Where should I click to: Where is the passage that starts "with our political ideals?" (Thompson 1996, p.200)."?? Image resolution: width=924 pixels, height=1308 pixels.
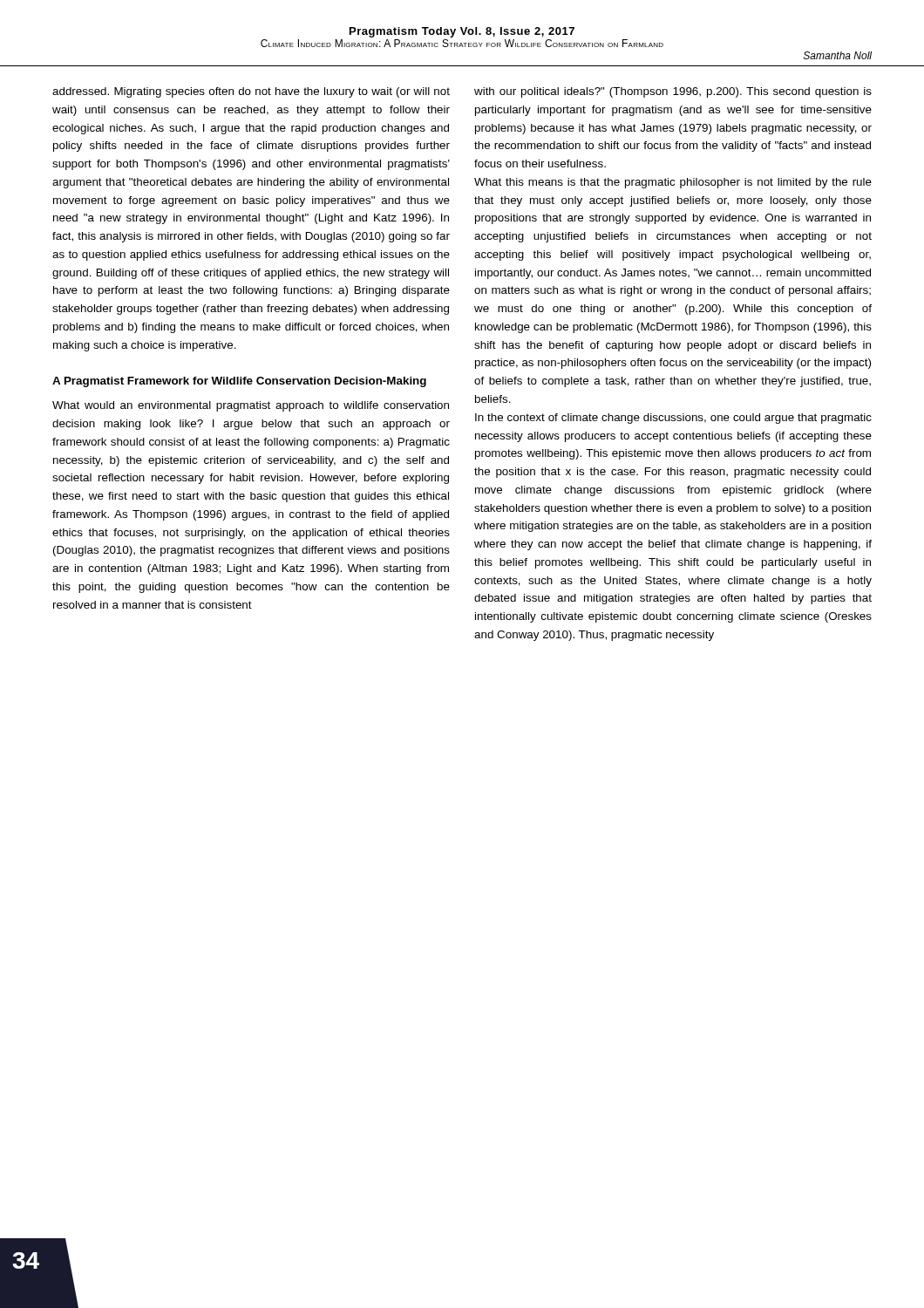pyautogui.click(x=673, y=128)
